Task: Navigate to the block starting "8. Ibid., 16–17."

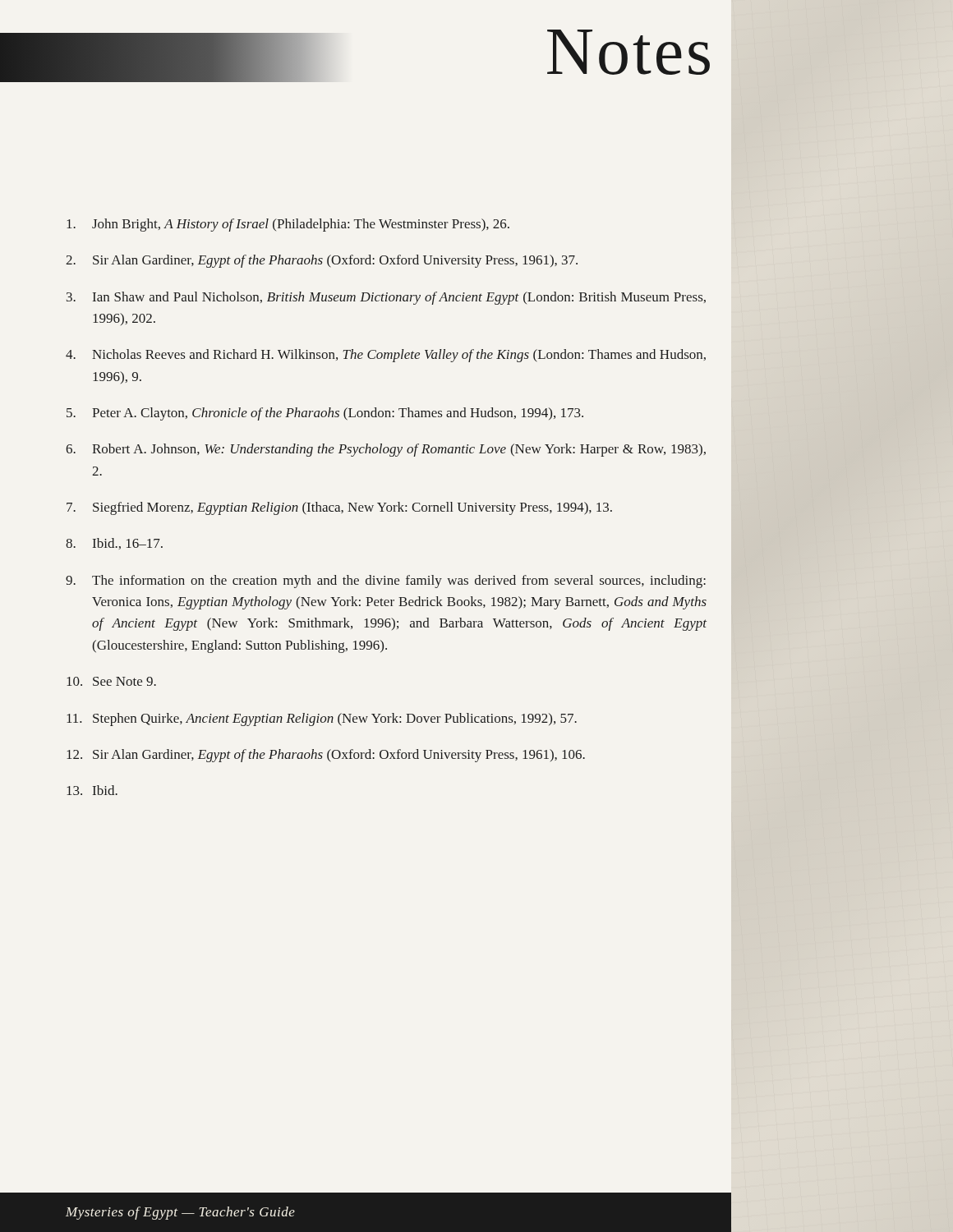Action: coord(114,544)
